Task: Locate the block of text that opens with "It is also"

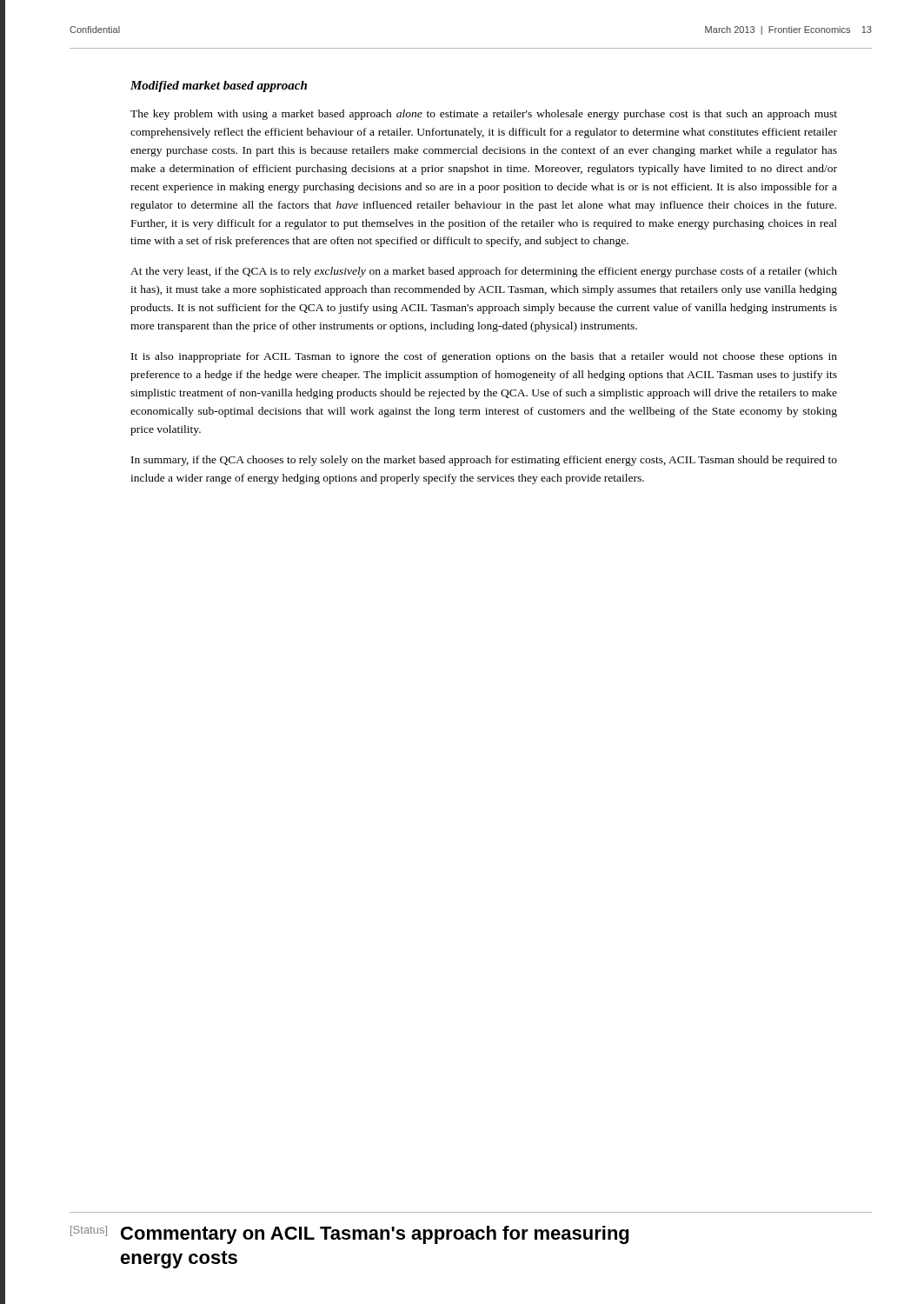Action: (x=484, y=392)
